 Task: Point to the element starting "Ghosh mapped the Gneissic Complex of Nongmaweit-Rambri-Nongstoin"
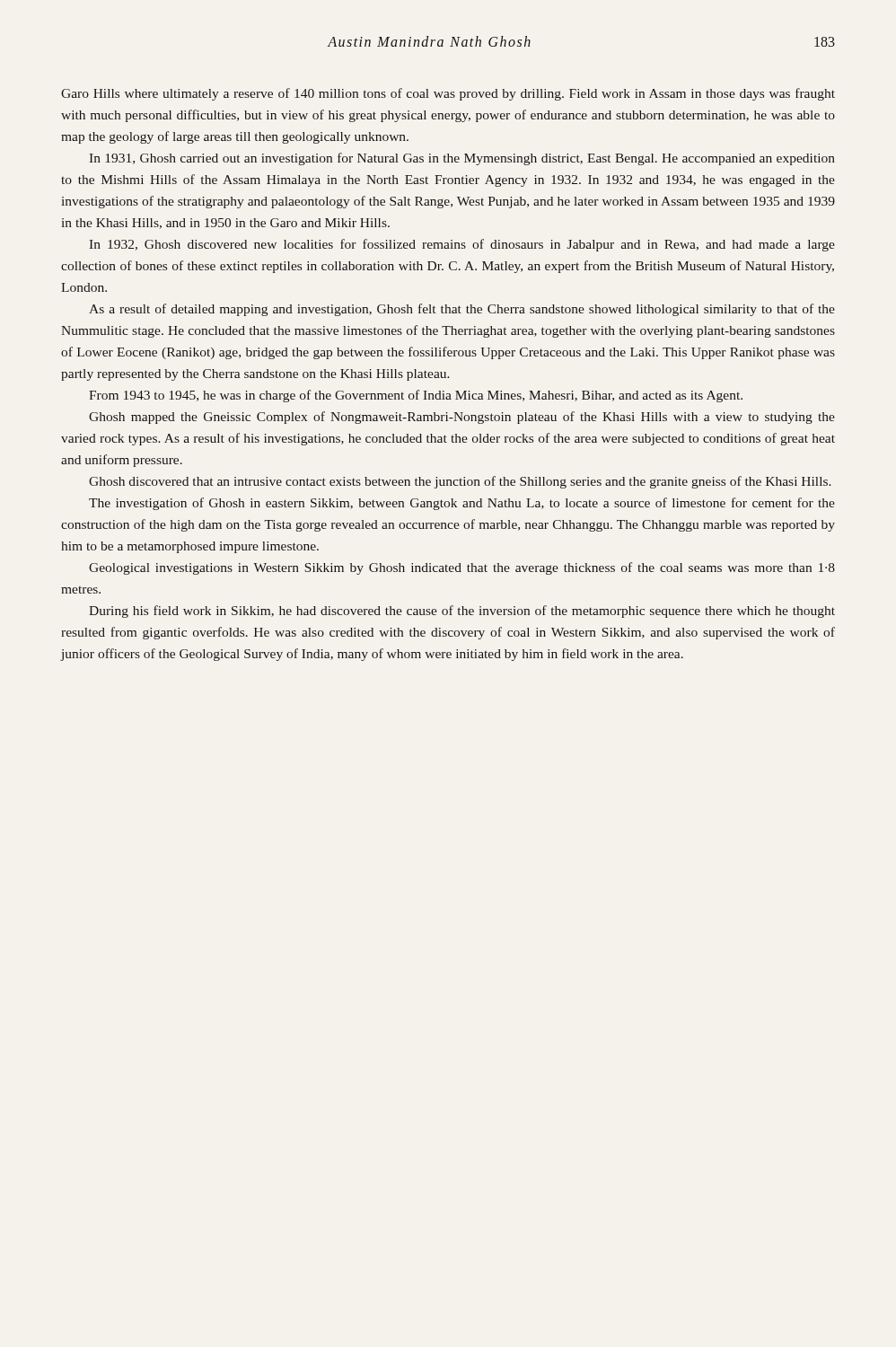(x=448, y=438)
